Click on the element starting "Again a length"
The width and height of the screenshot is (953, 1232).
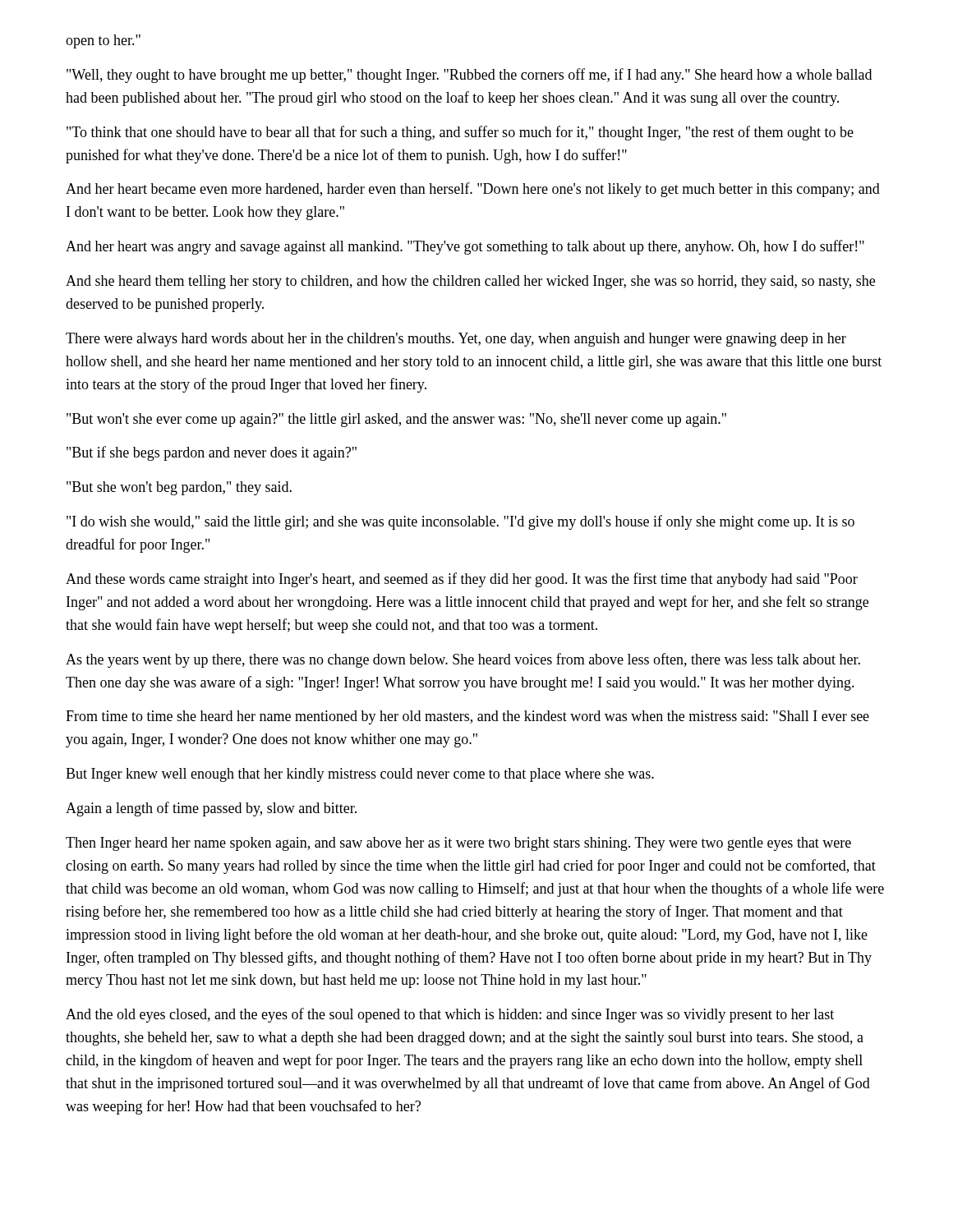tap(211, 809)
